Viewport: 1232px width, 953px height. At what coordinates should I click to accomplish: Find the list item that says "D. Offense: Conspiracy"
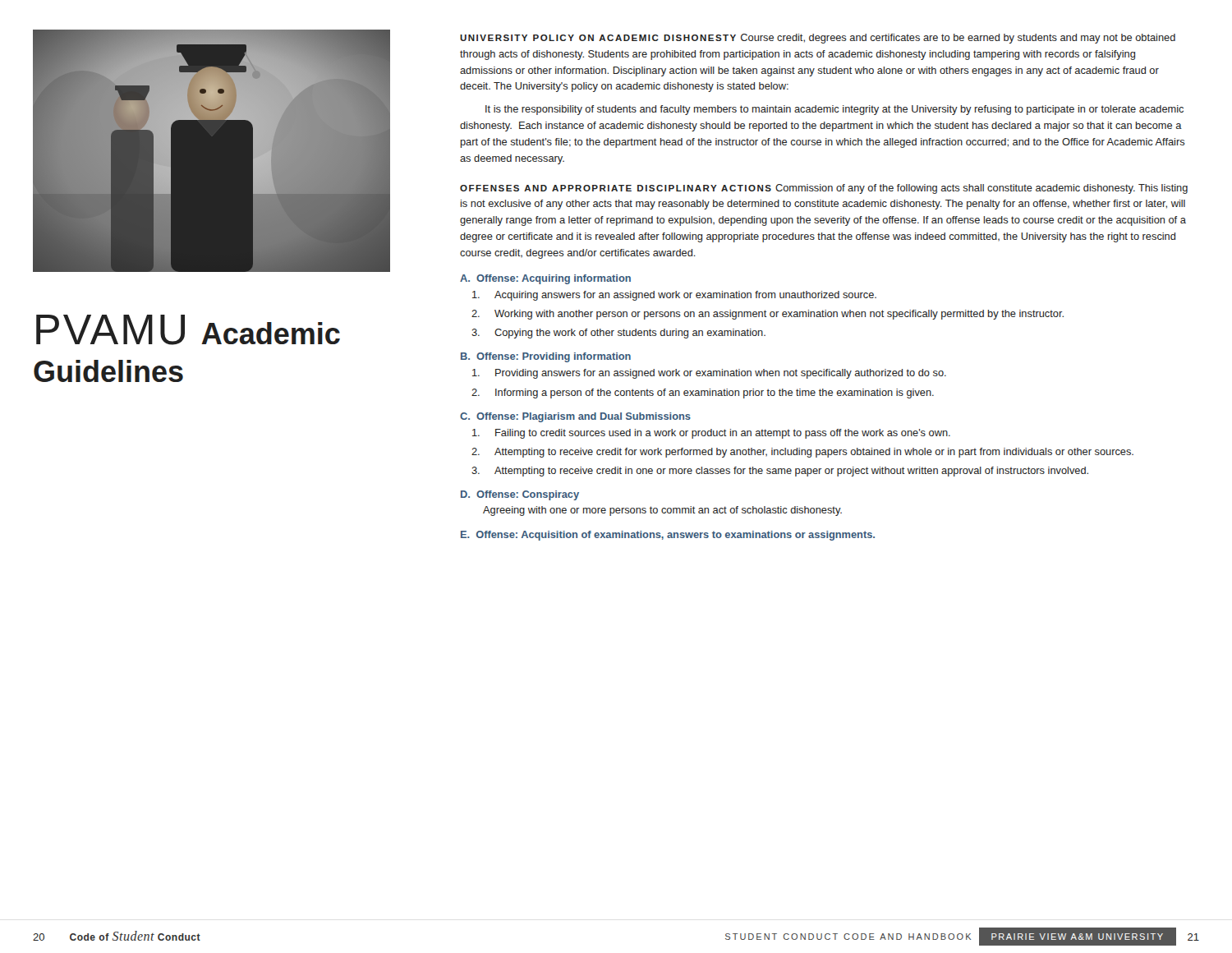520,494
